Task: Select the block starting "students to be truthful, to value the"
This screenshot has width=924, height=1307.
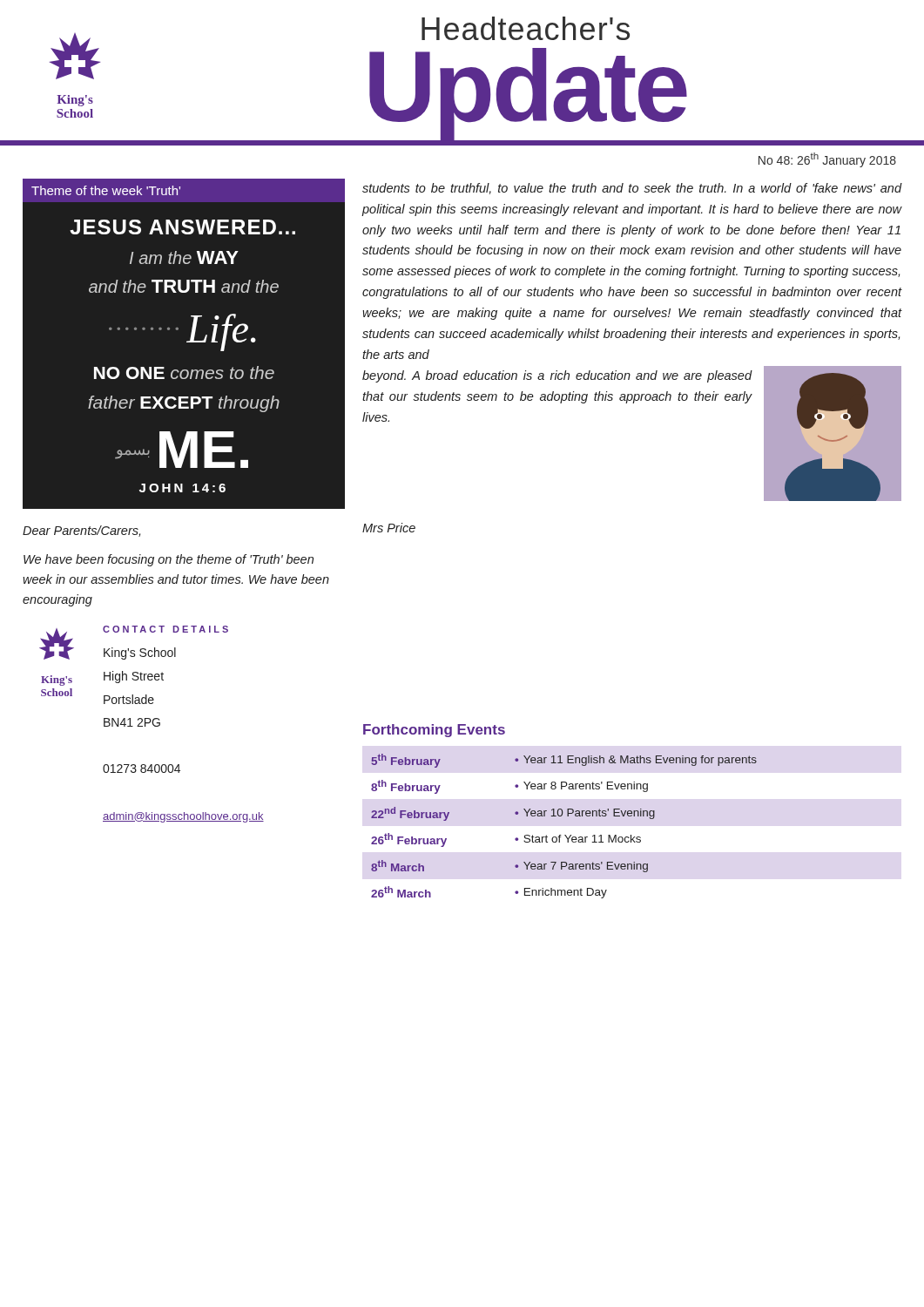Action: point(632,271)
